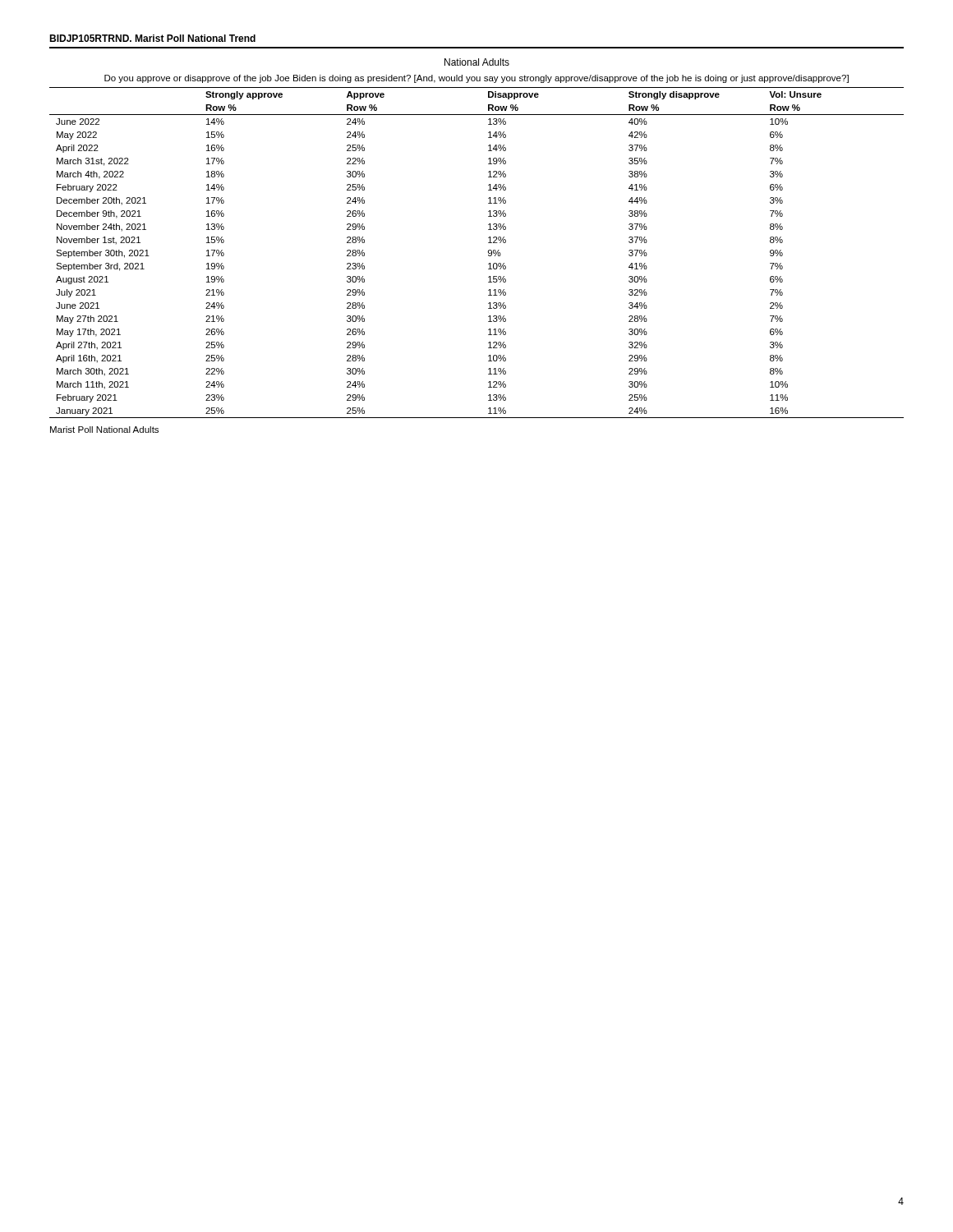This screenshot has width=953, height=1232.
Task: Click on the footnote that says "Marist Poll National Adults"
Action: tap(104, 430)
